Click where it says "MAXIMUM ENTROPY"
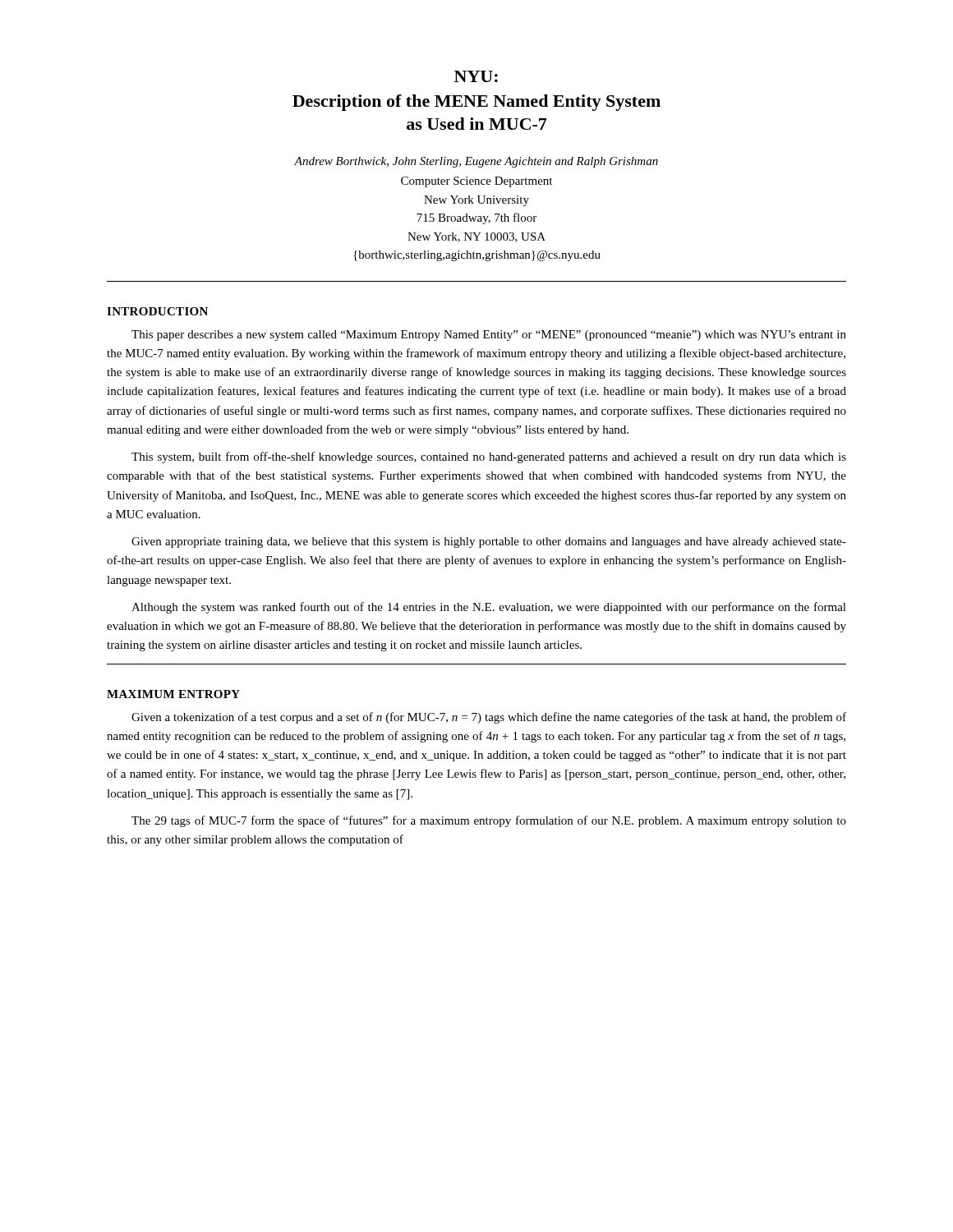 [173, 694]
